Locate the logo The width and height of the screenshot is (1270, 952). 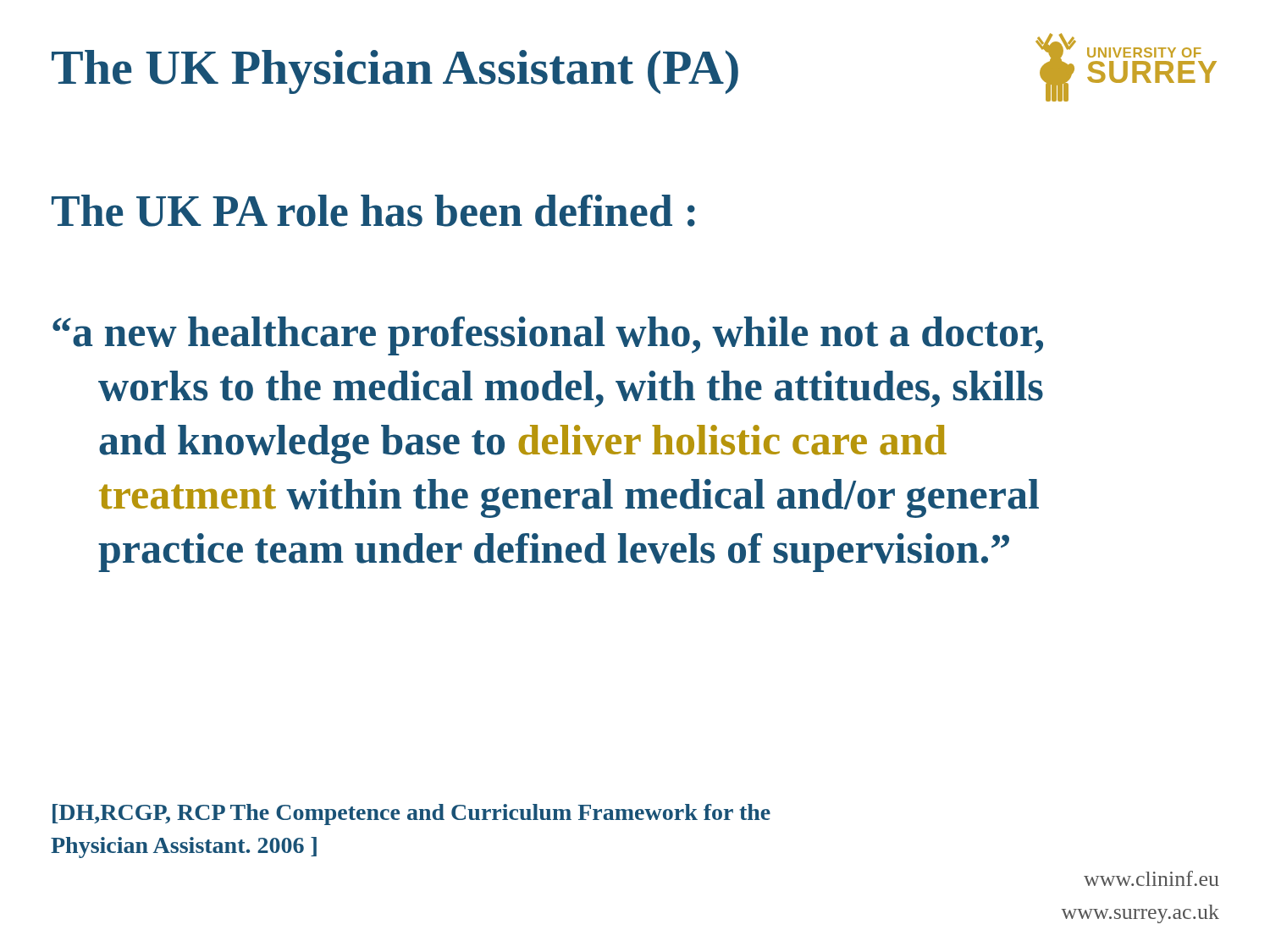coord(1109,68)
